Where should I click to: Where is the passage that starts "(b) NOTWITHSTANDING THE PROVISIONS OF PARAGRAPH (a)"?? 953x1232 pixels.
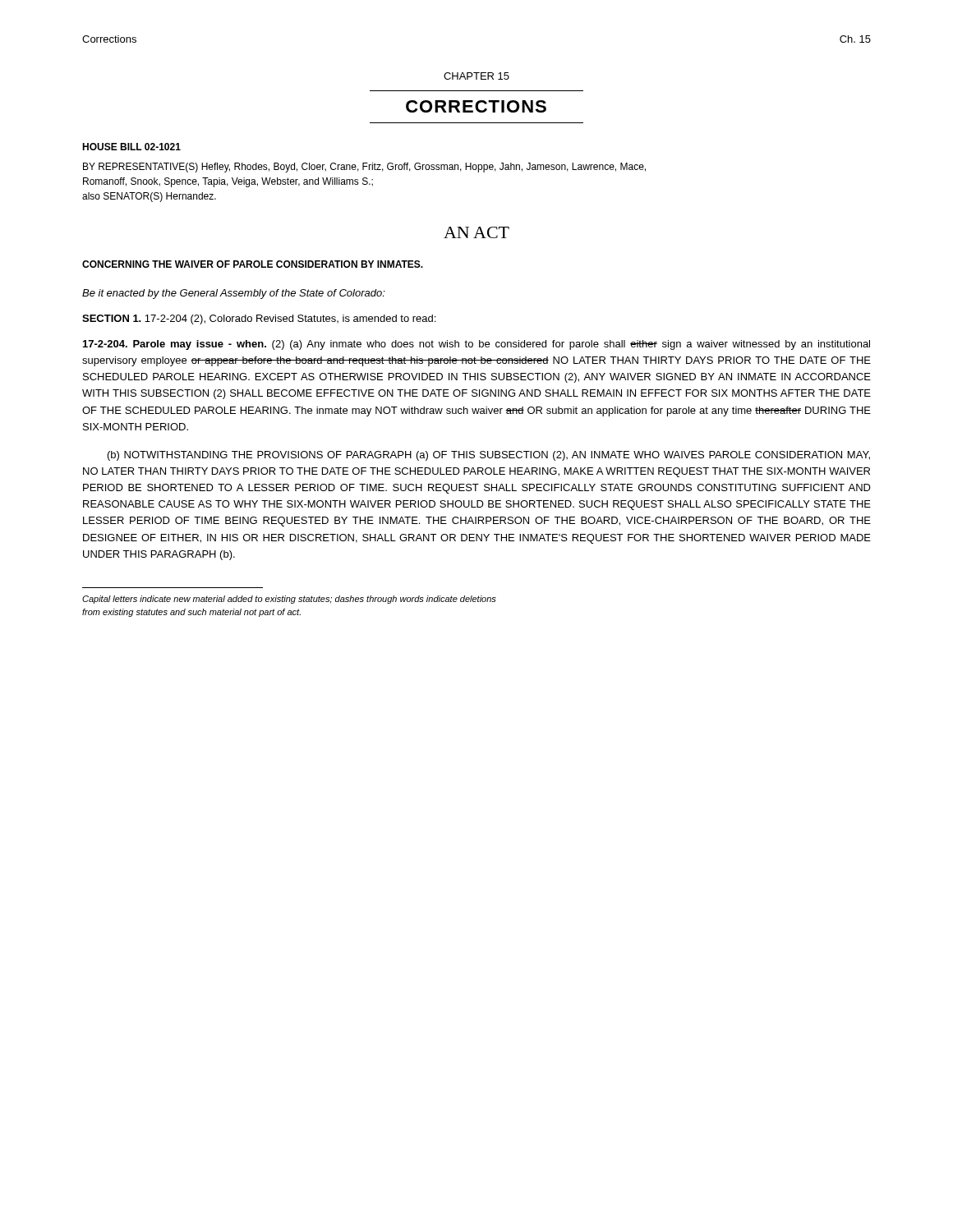point(476,504)
